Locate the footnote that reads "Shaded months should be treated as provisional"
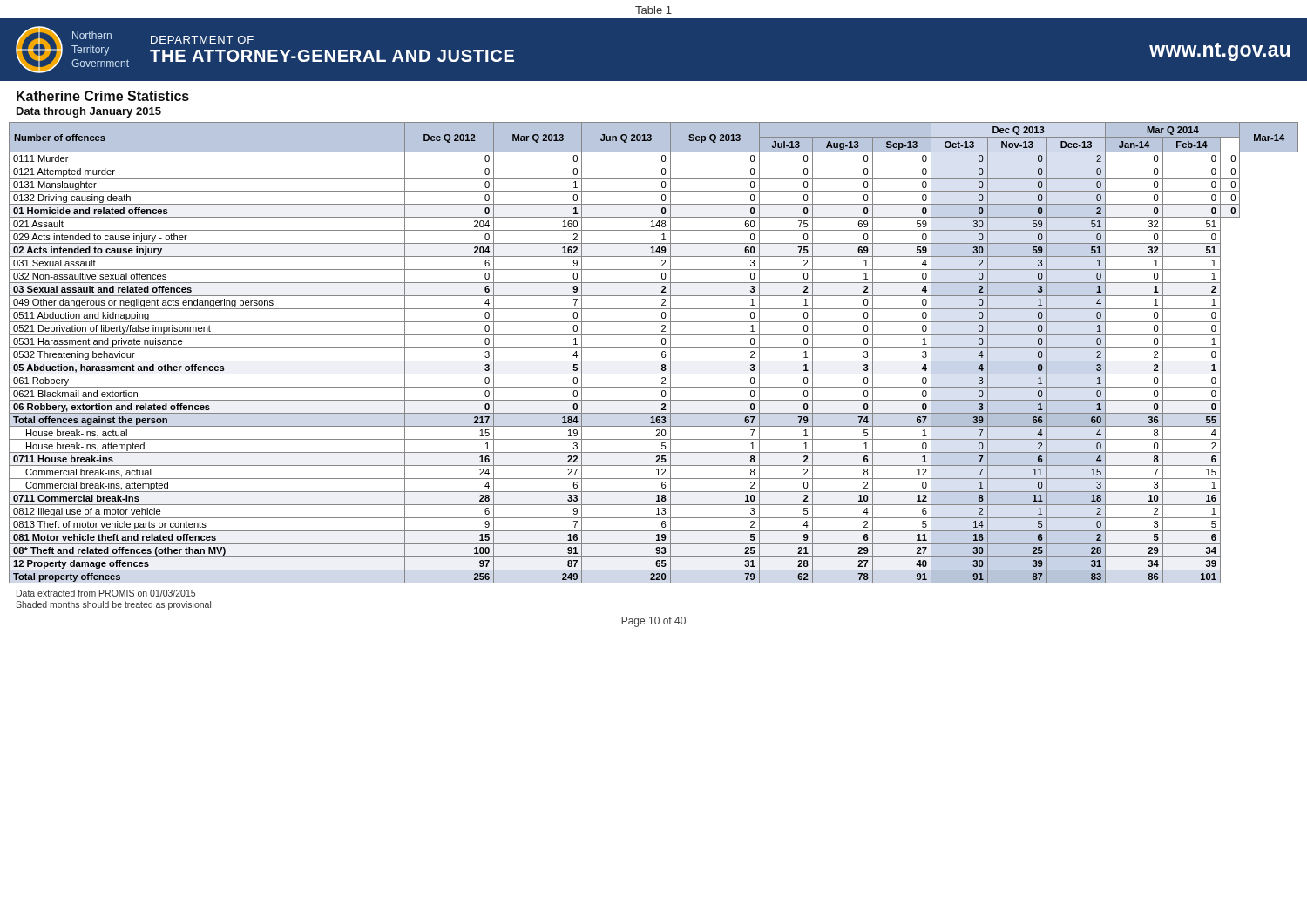 click(x=114, y=604)
